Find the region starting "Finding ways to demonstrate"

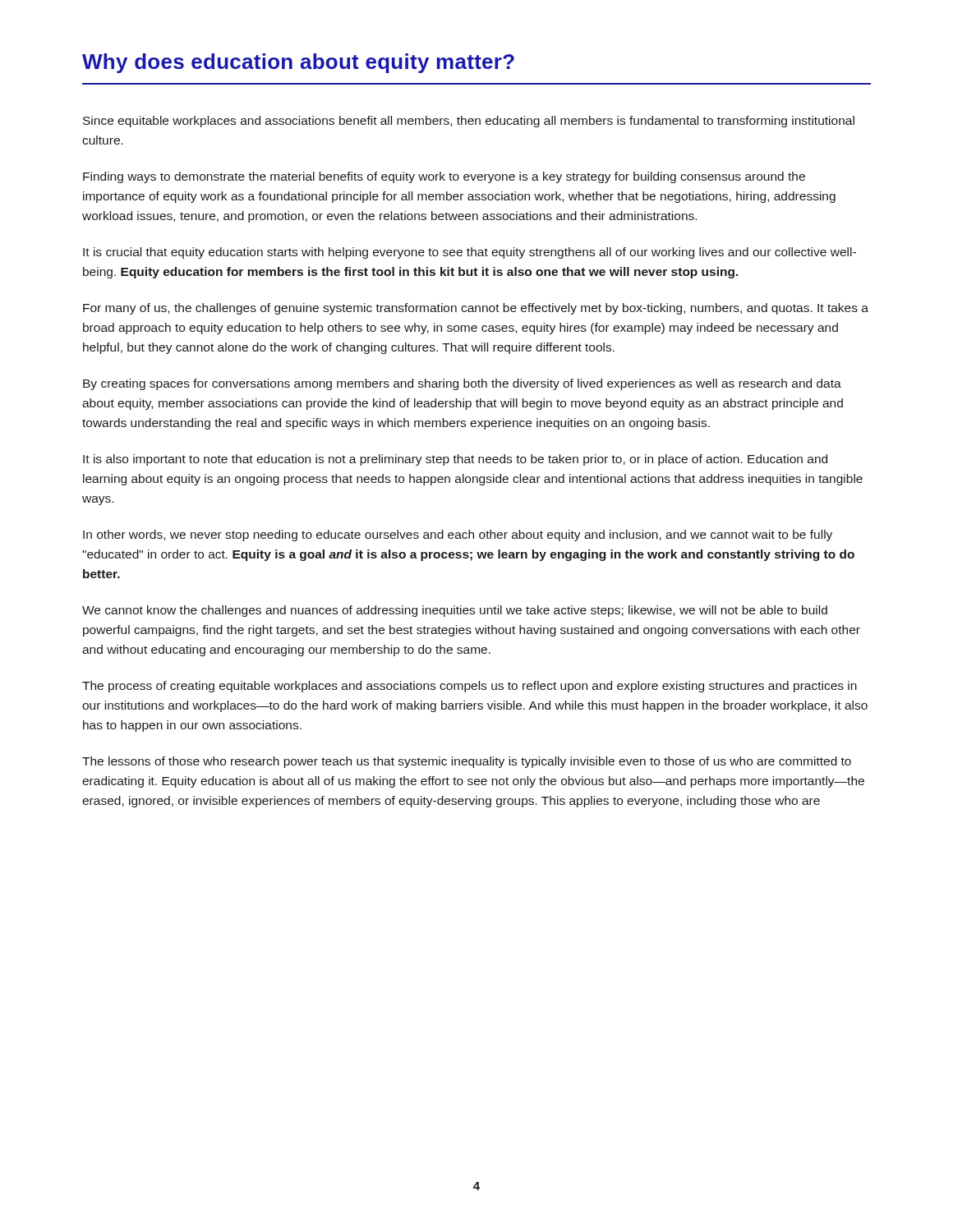tap(459, 196)
